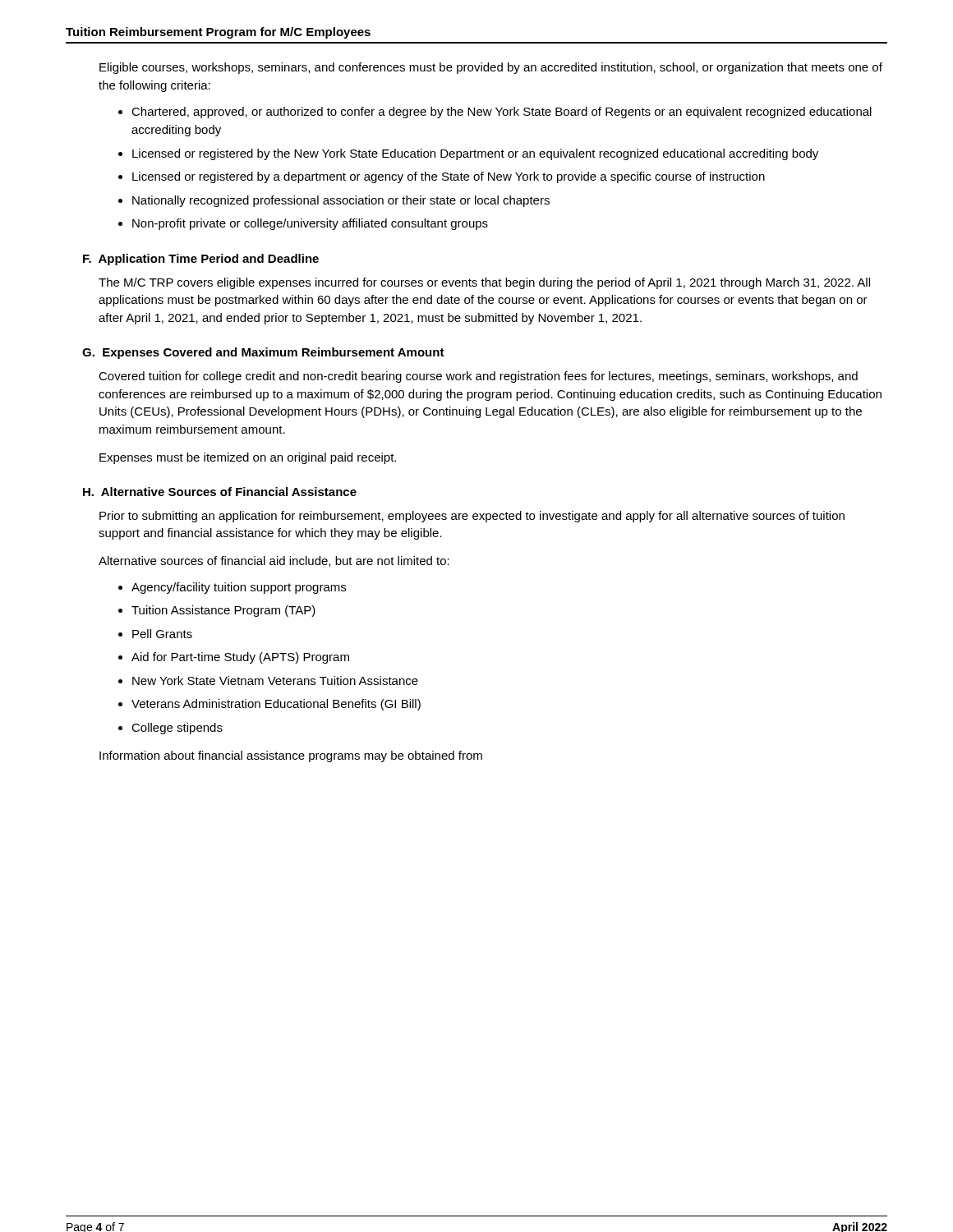Find the text block starting "Licensed or registered by a department or"
This screenshot has width=953, height=1232.
pyautogui.click(x=448, y=176)
